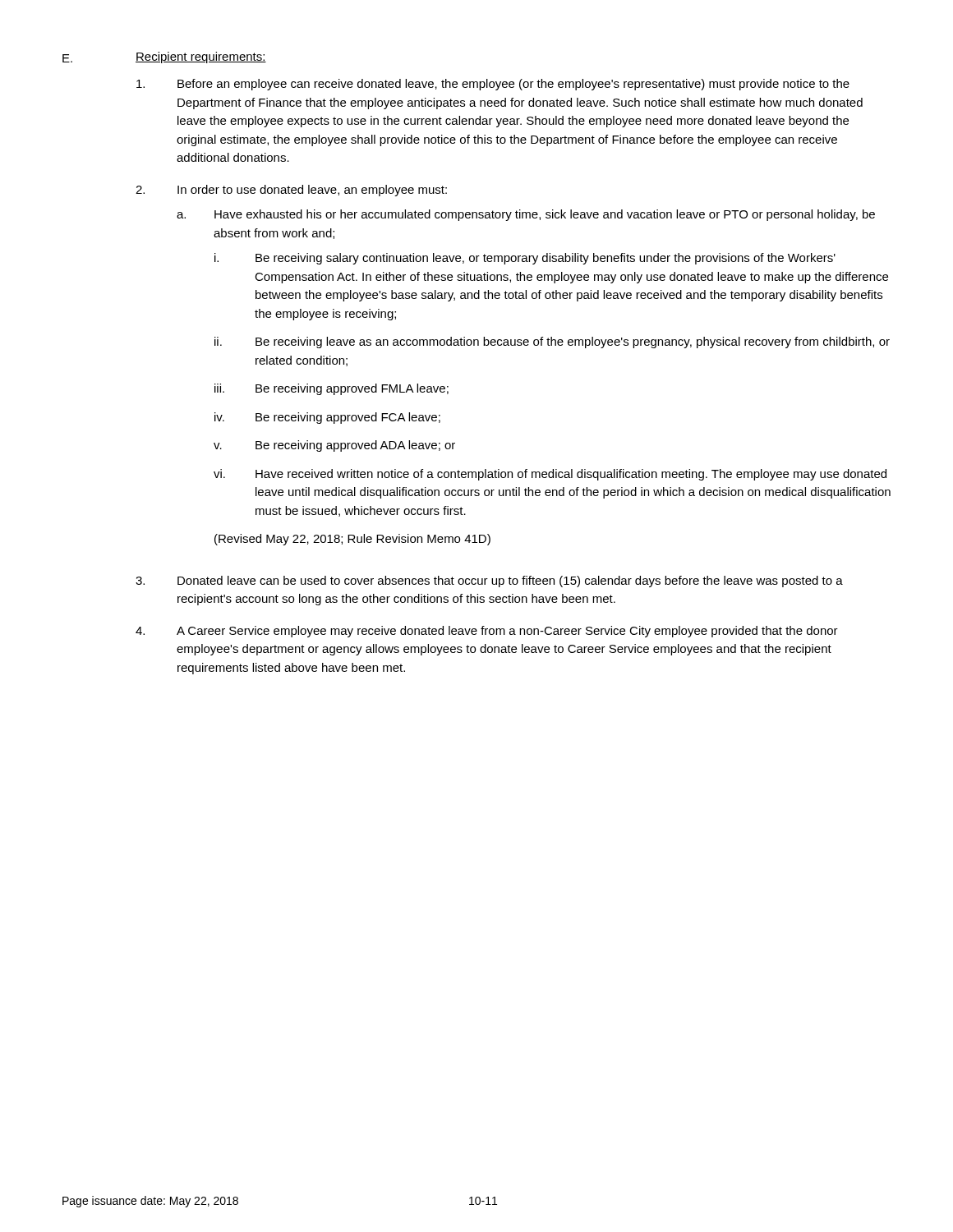Find the section header with the text "Recipient requirements:"
Image resolution: width=953 pixels, height=1232 pixels.
click(201, 56)
